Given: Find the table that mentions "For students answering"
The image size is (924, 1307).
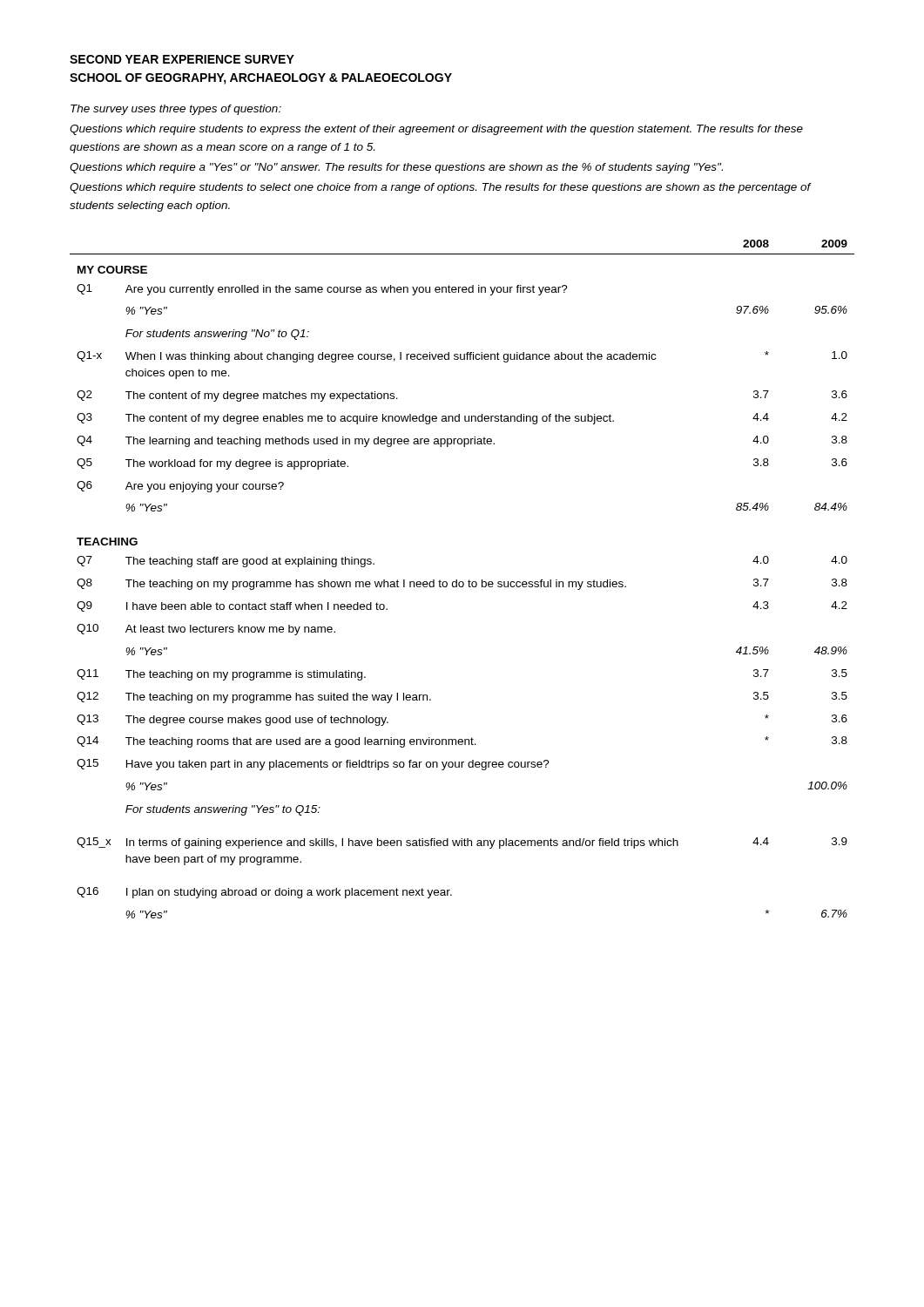Looking at the screenshot, I should [462, 580].
